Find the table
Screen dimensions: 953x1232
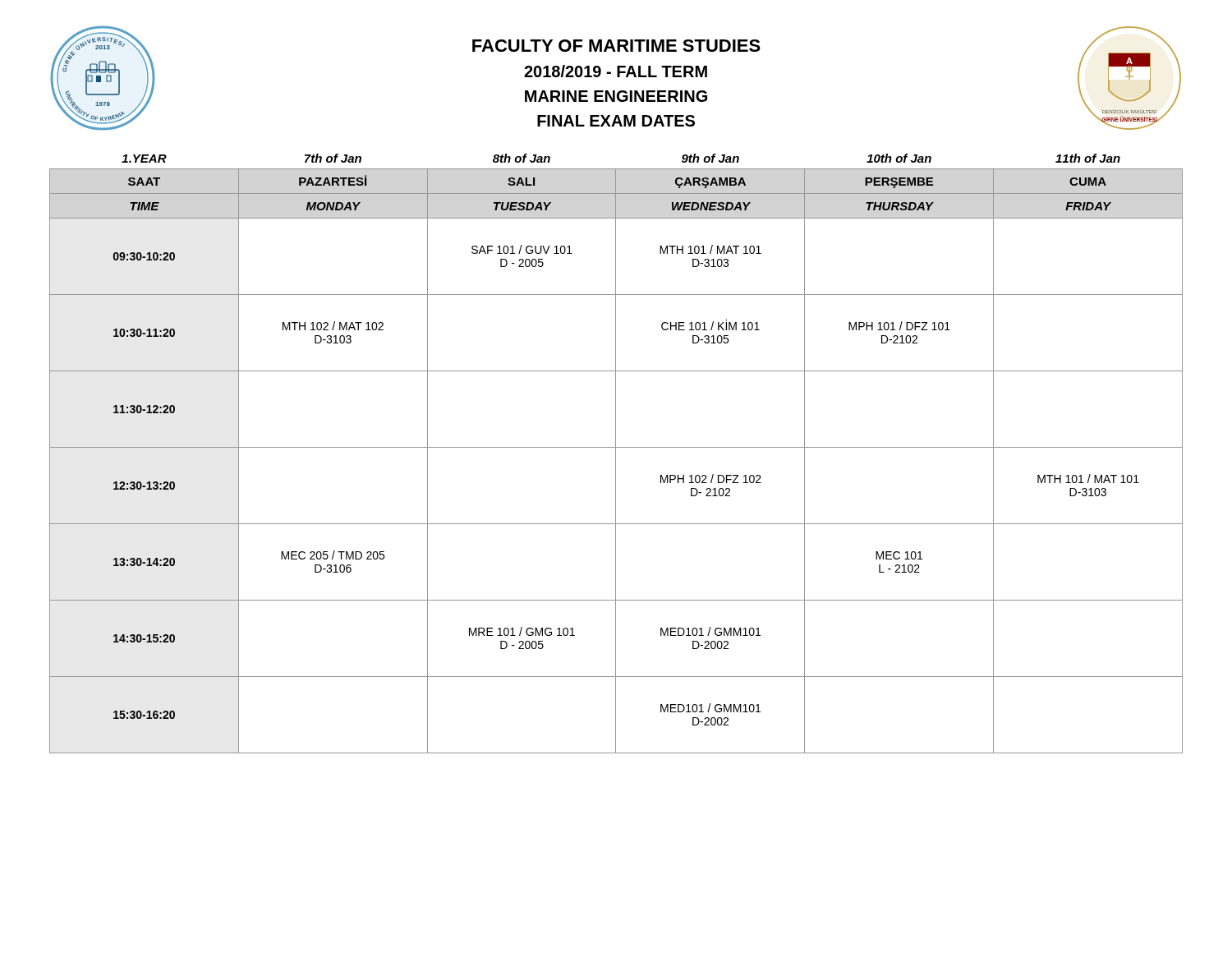tap(616, 451)
